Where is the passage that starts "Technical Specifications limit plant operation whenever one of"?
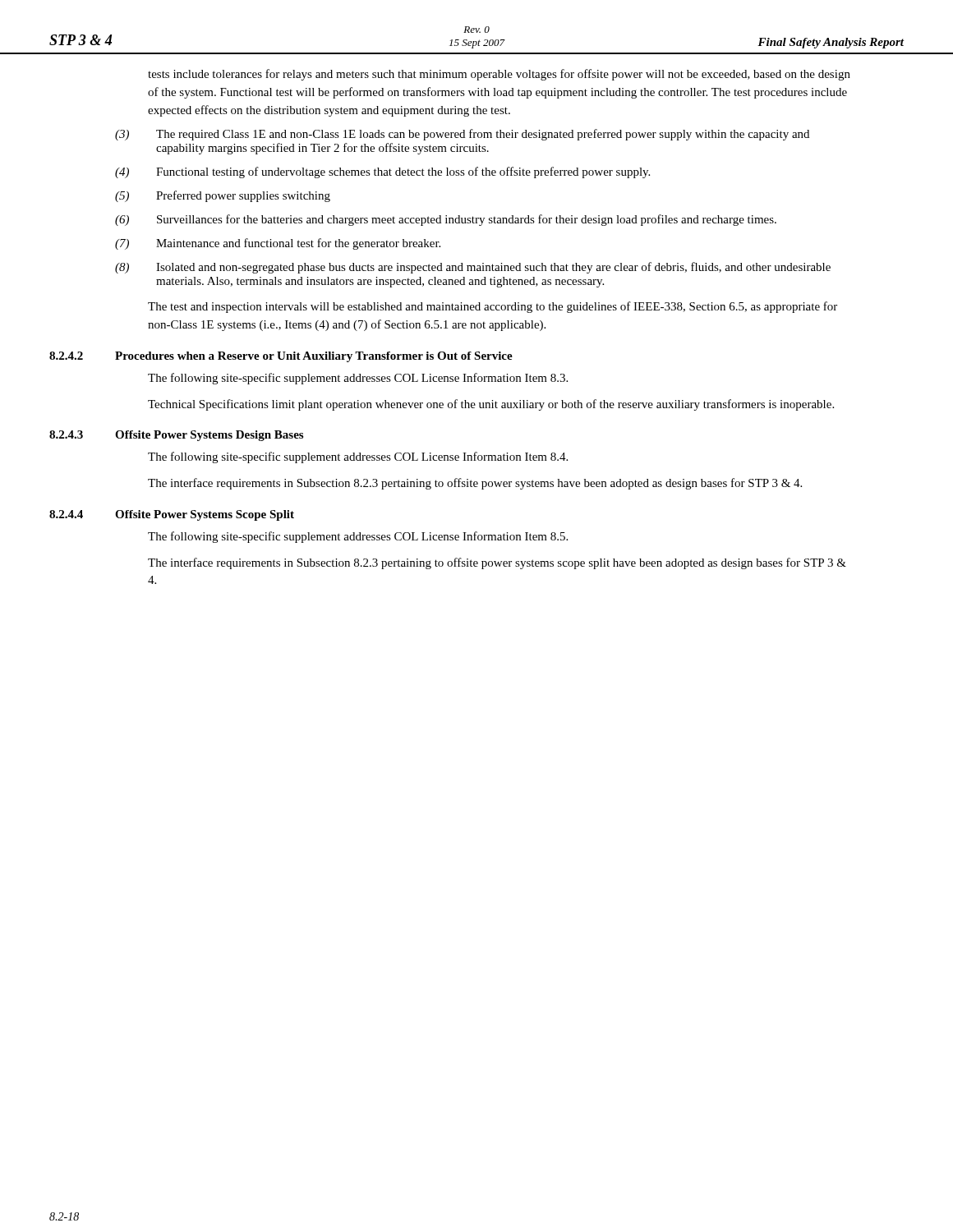Viewport: 953px width, 1232px height. tap(491, 404)
